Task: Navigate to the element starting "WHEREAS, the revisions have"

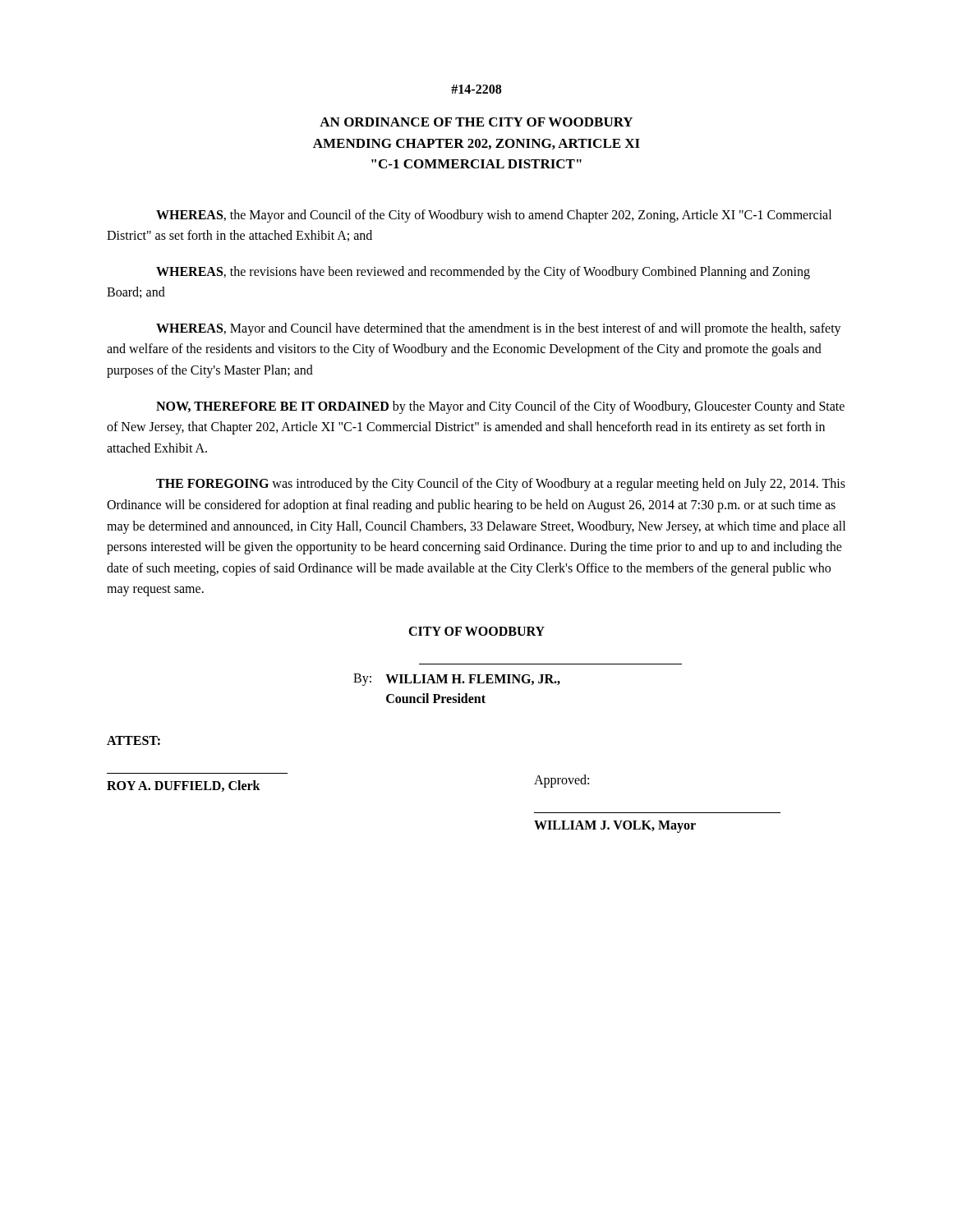Action: tap(458, 282)
